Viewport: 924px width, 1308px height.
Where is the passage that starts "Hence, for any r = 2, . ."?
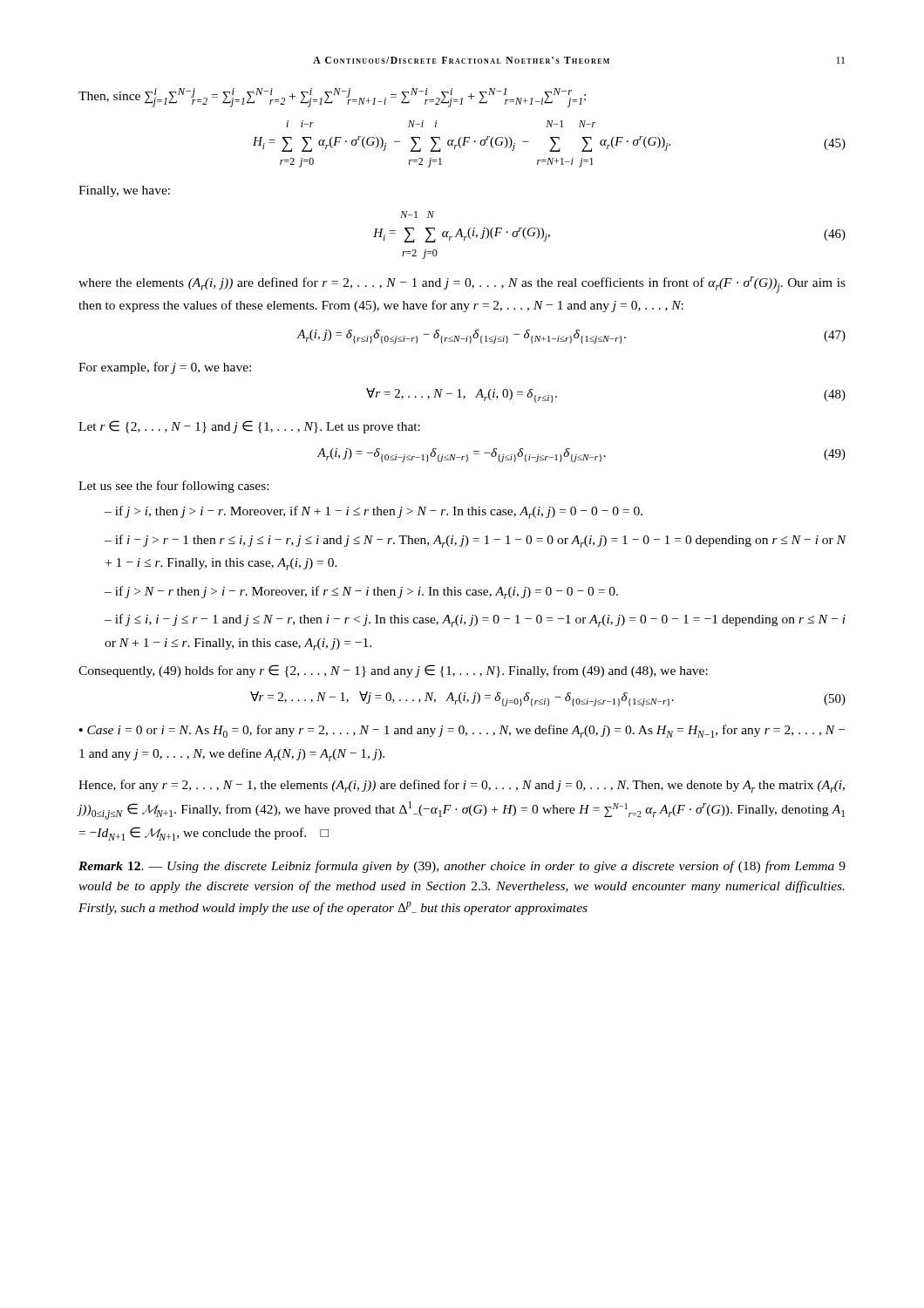[462, 810]
